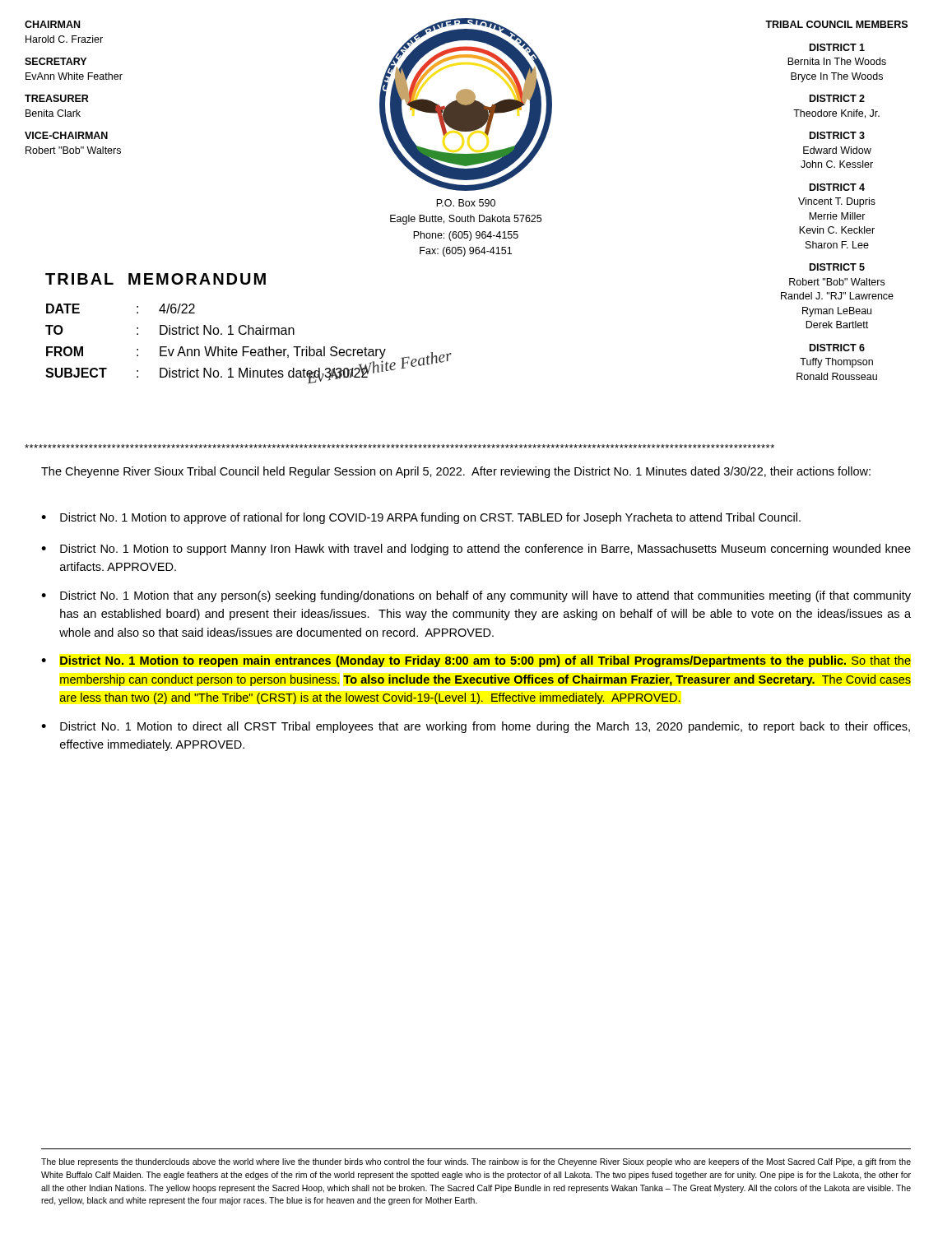The image size is (952, 1234).
Task: Find the block on this page that starts "P.O. Box 590 Eagle Butte, South Dakota 57625"
Action: (466, 227)
